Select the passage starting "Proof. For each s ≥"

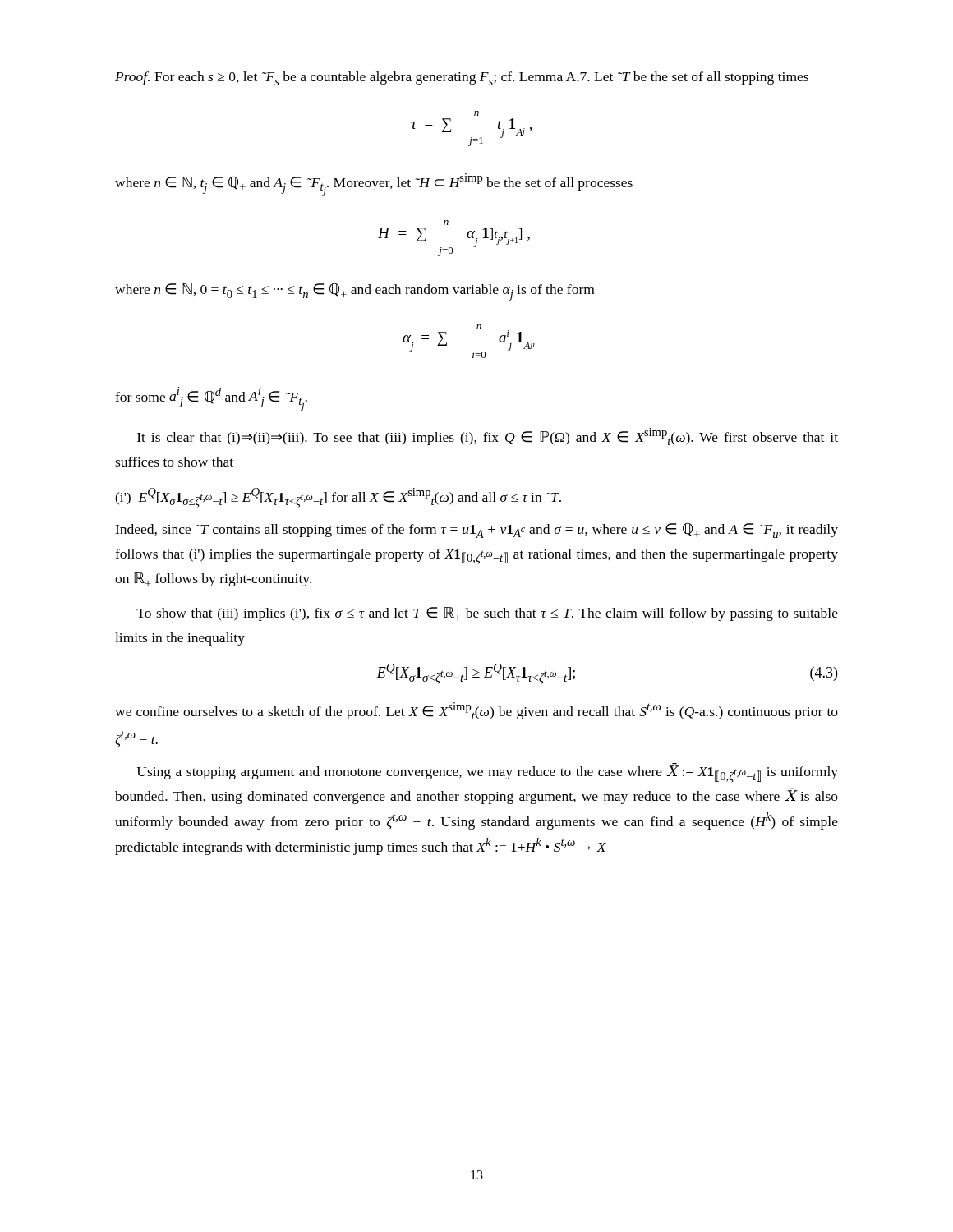click(x=476, y=78)
